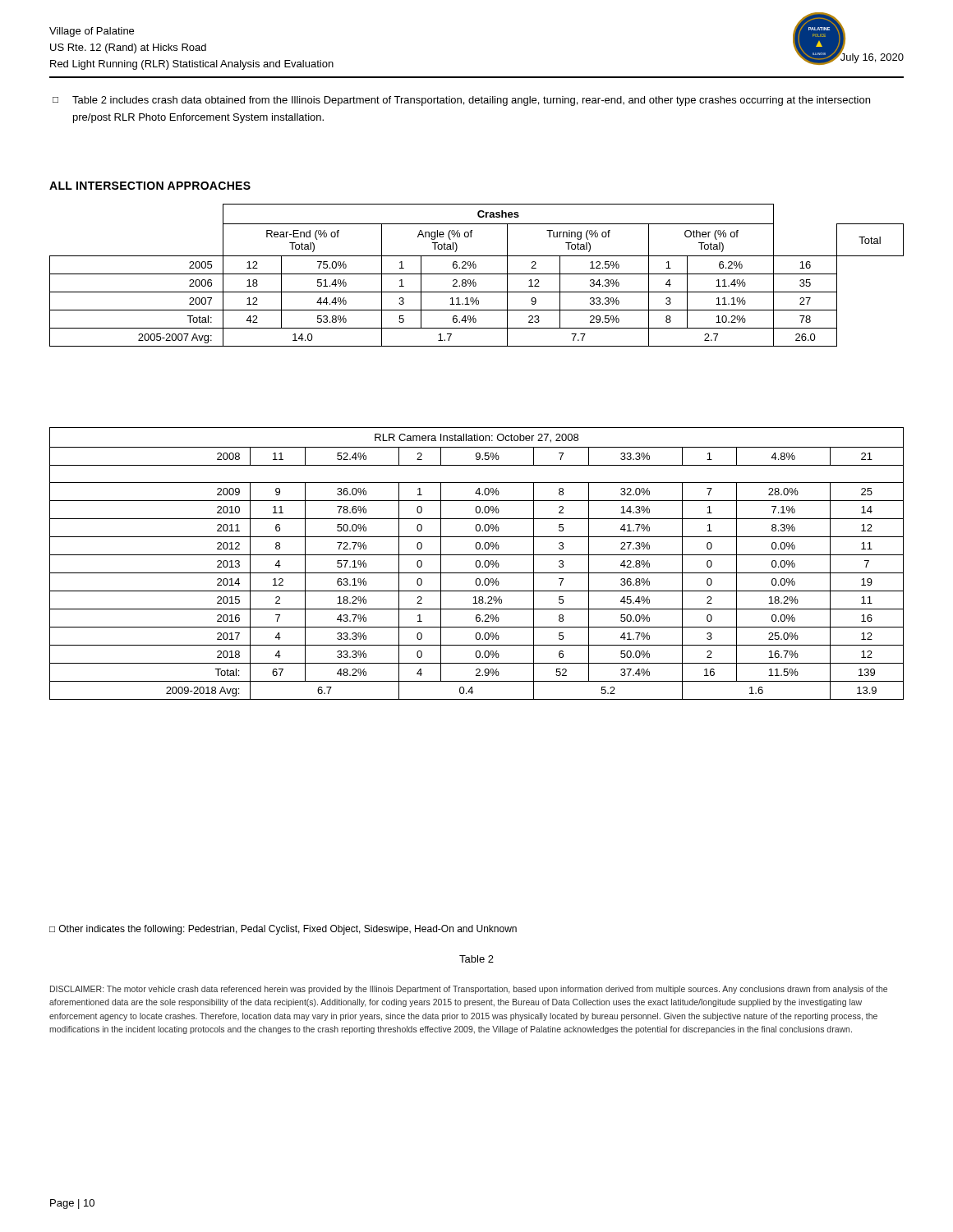The image size is (953, 1232).
Task: Find the table that mentions "2009-2018 Avg:"
Action: [476, 563]
